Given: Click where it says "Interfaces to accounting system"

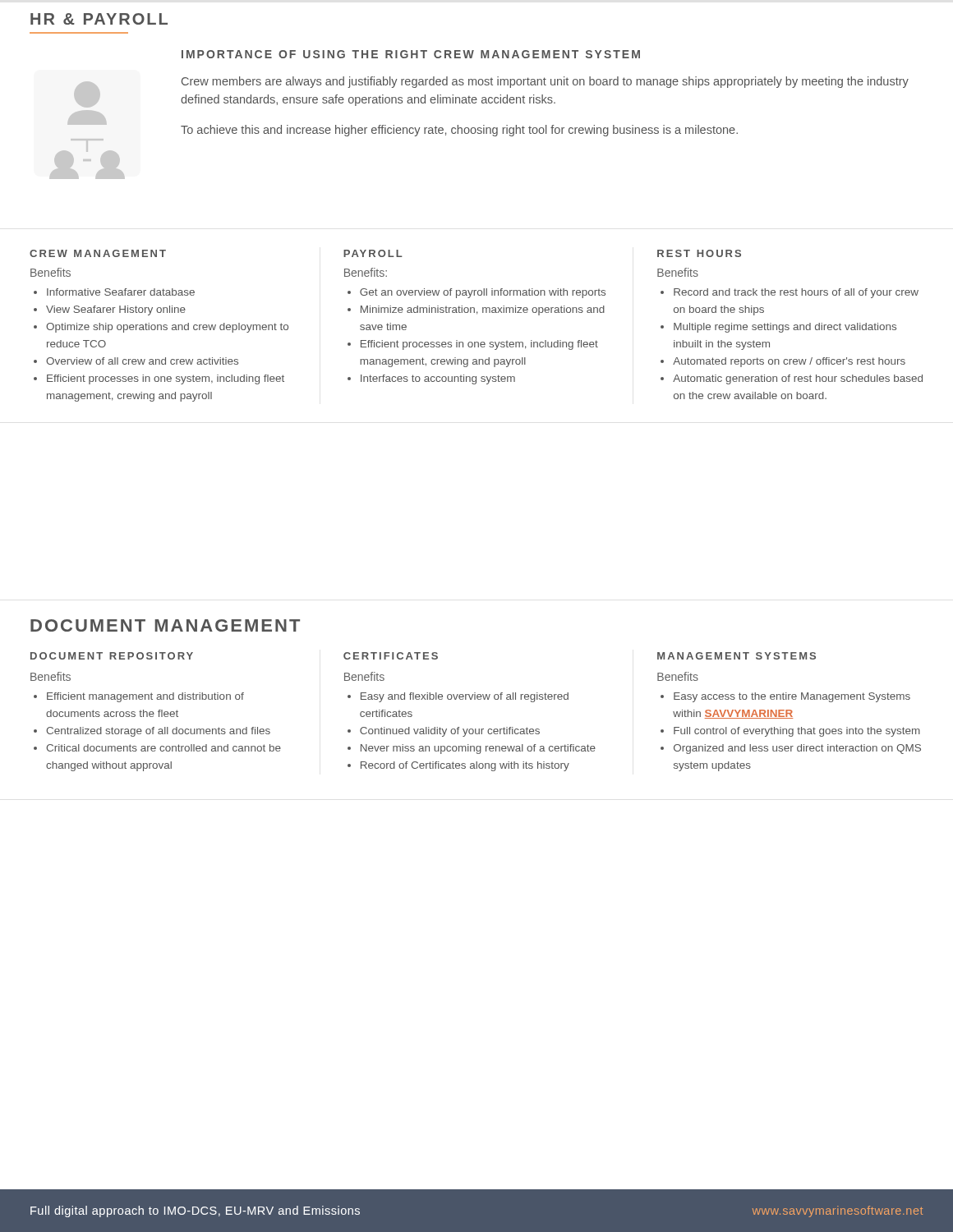Looking at the screenshot, I should pos(438,378).
